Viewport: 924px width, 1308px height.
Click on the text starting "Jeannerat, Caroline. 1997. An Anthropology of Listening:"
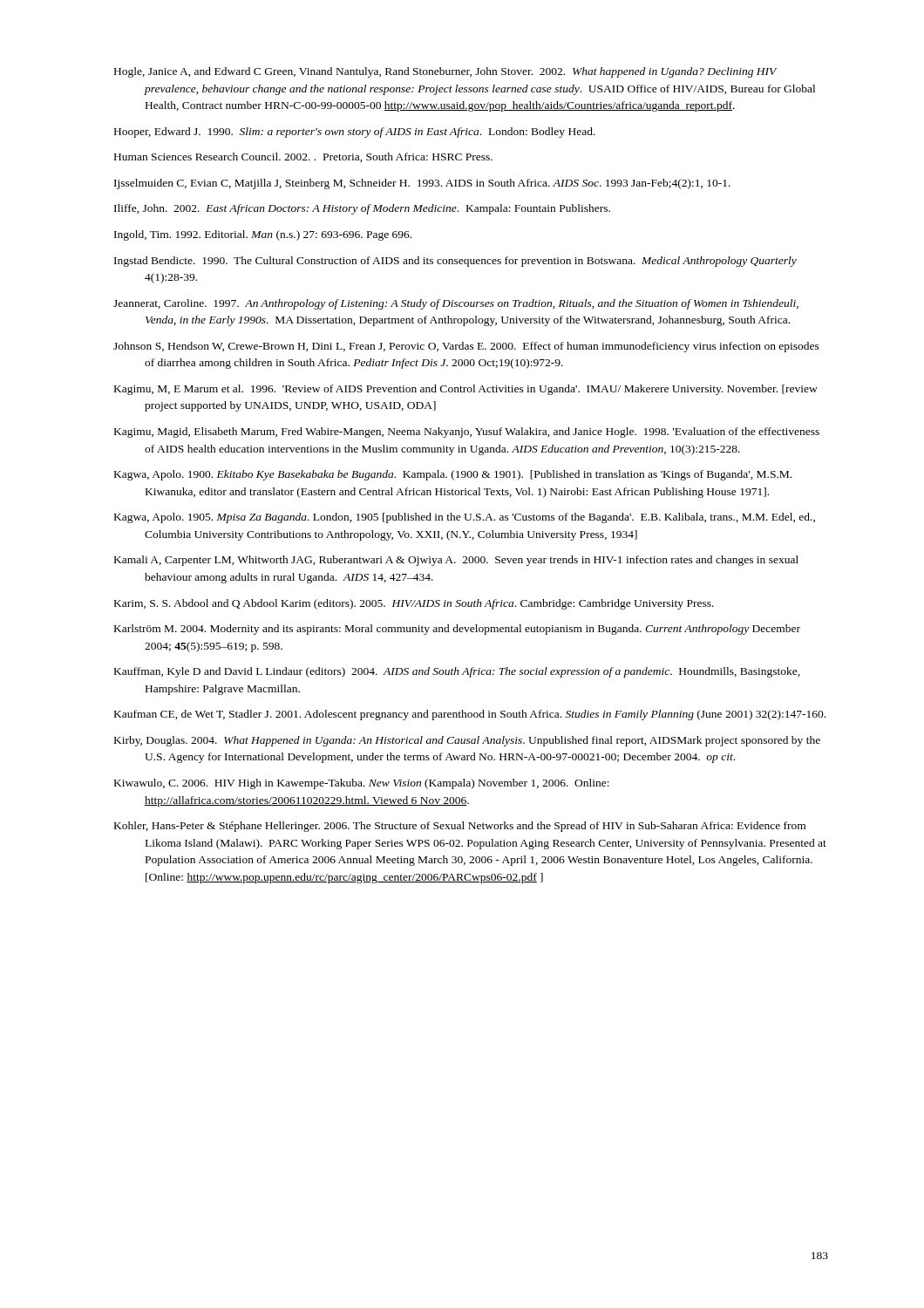tap(456, 311)
